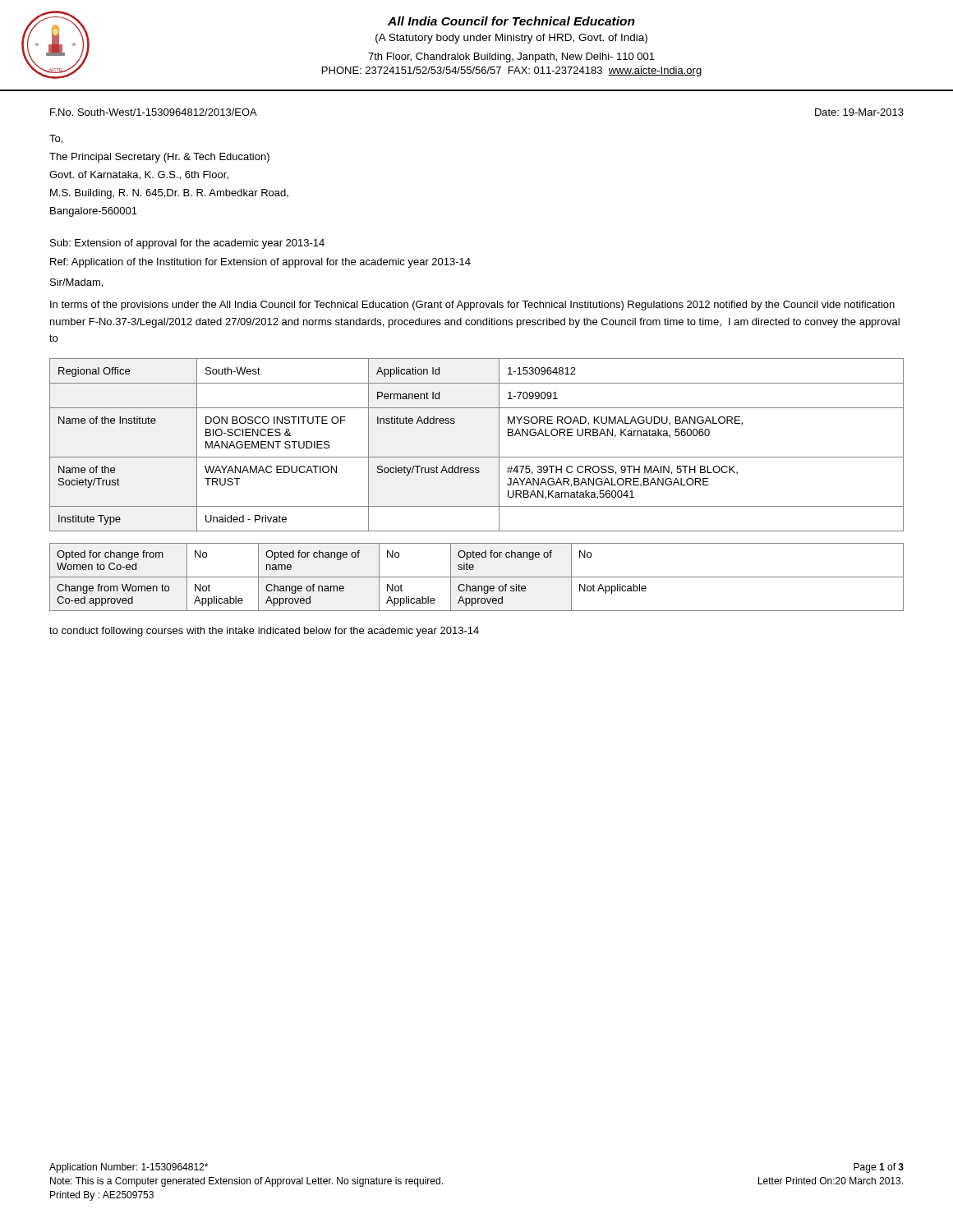Where does it say "F.No. South-West/1-1530964812/2013/EOA Date: 19-Mar-2013"?
Image resolution: width=953 pixels, height=1232 pixels.
(148, 112)
